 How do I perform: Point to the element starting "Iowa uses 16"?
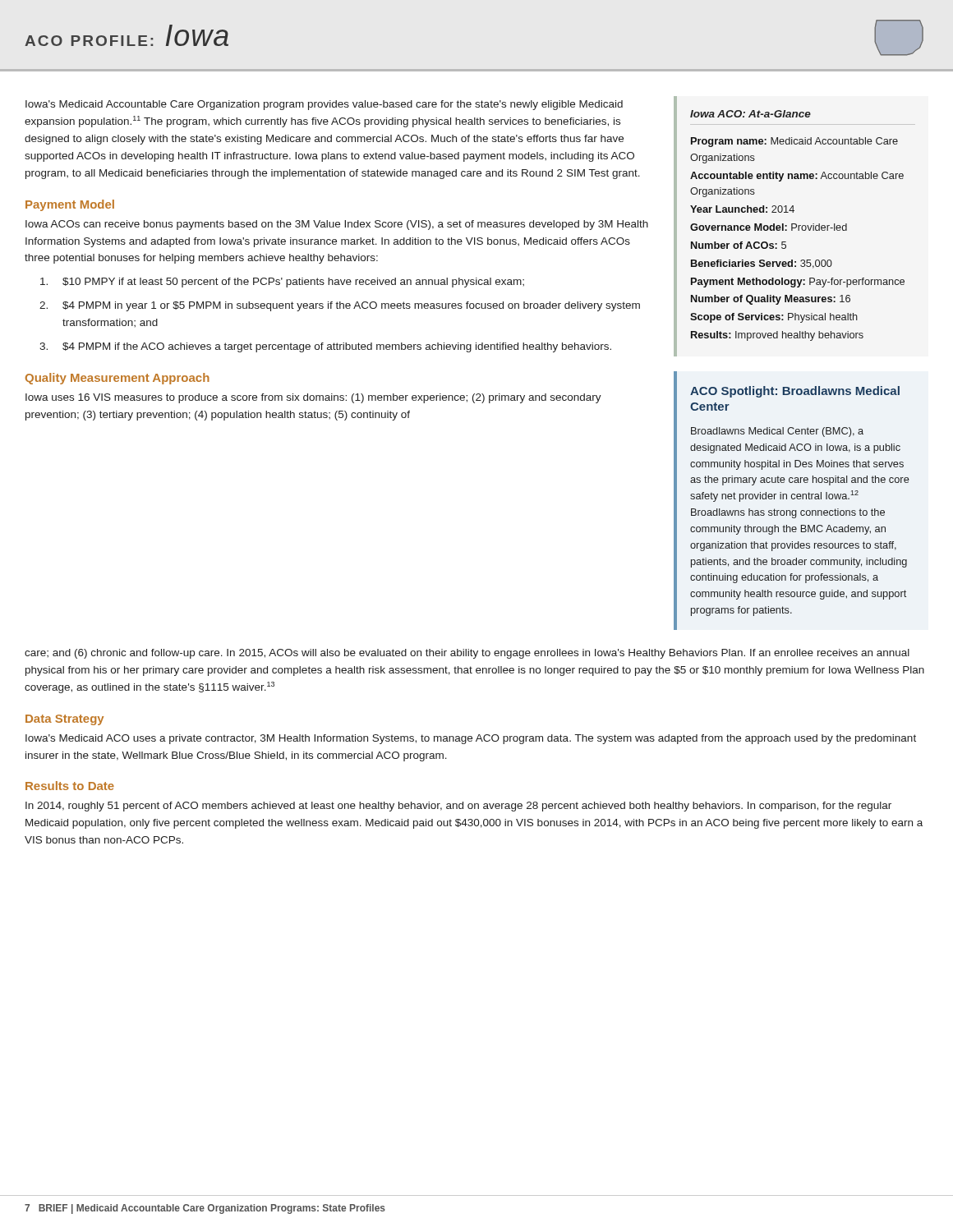[313, 406]
